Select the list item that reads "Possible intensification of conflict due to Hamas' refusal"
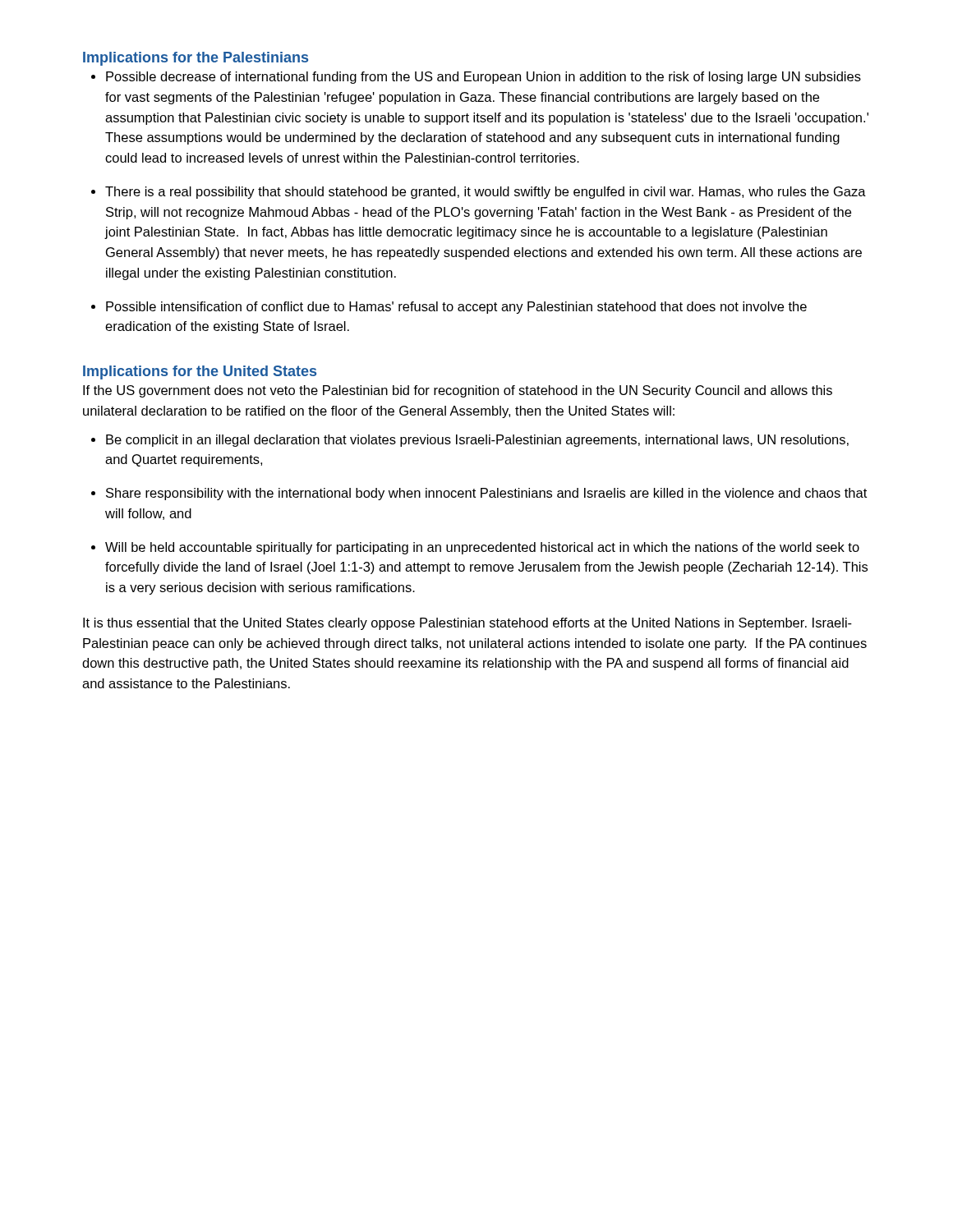Screen dimensions: 1232x953 tap(456, 316)
